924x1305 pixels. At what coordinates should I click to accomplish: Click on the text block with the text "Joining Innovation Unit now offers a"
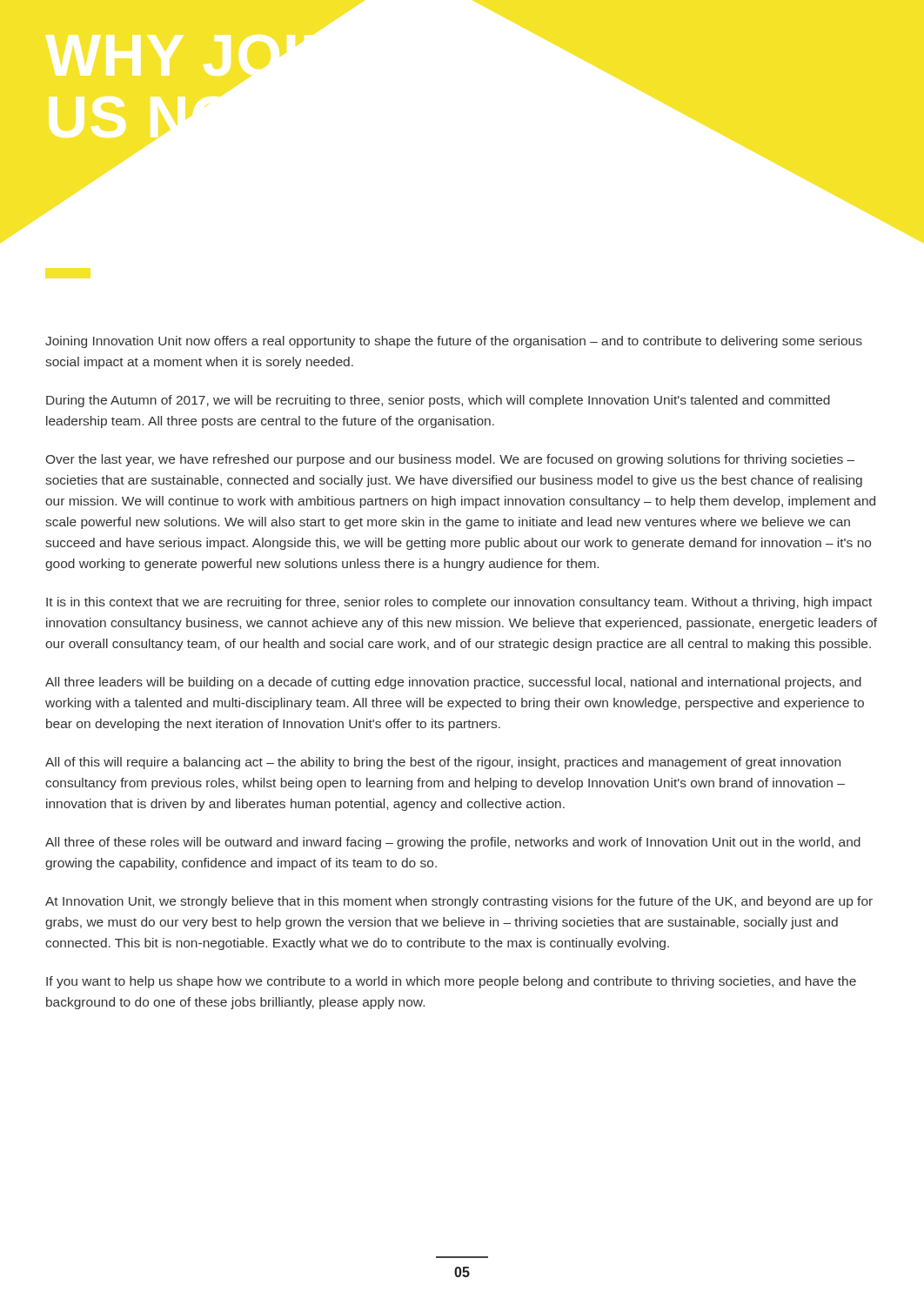coord(462,352)
